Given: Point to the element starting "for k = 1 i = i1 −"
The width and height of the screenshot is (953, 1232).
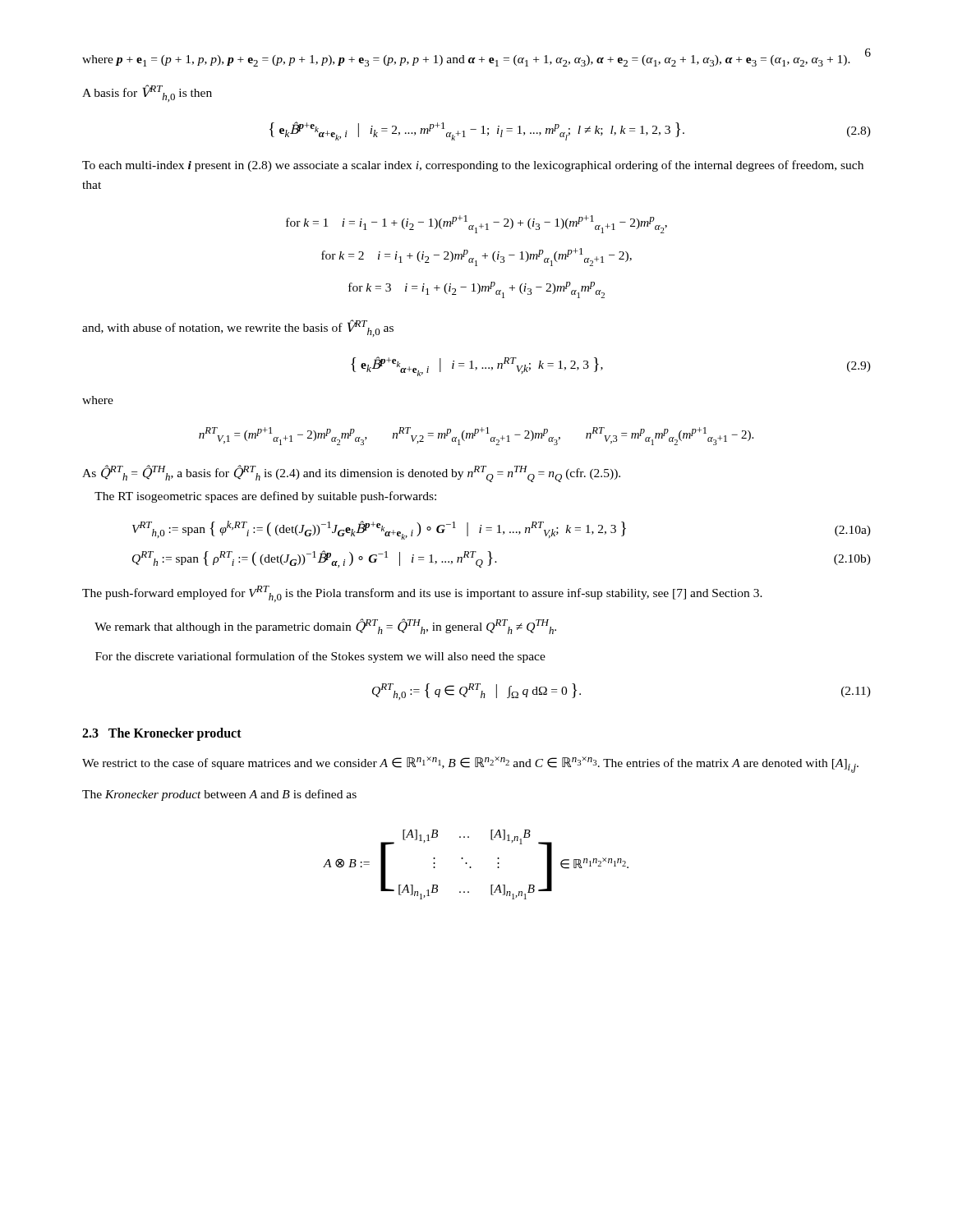Looking at the screenshot, I should tap(476, 256).
